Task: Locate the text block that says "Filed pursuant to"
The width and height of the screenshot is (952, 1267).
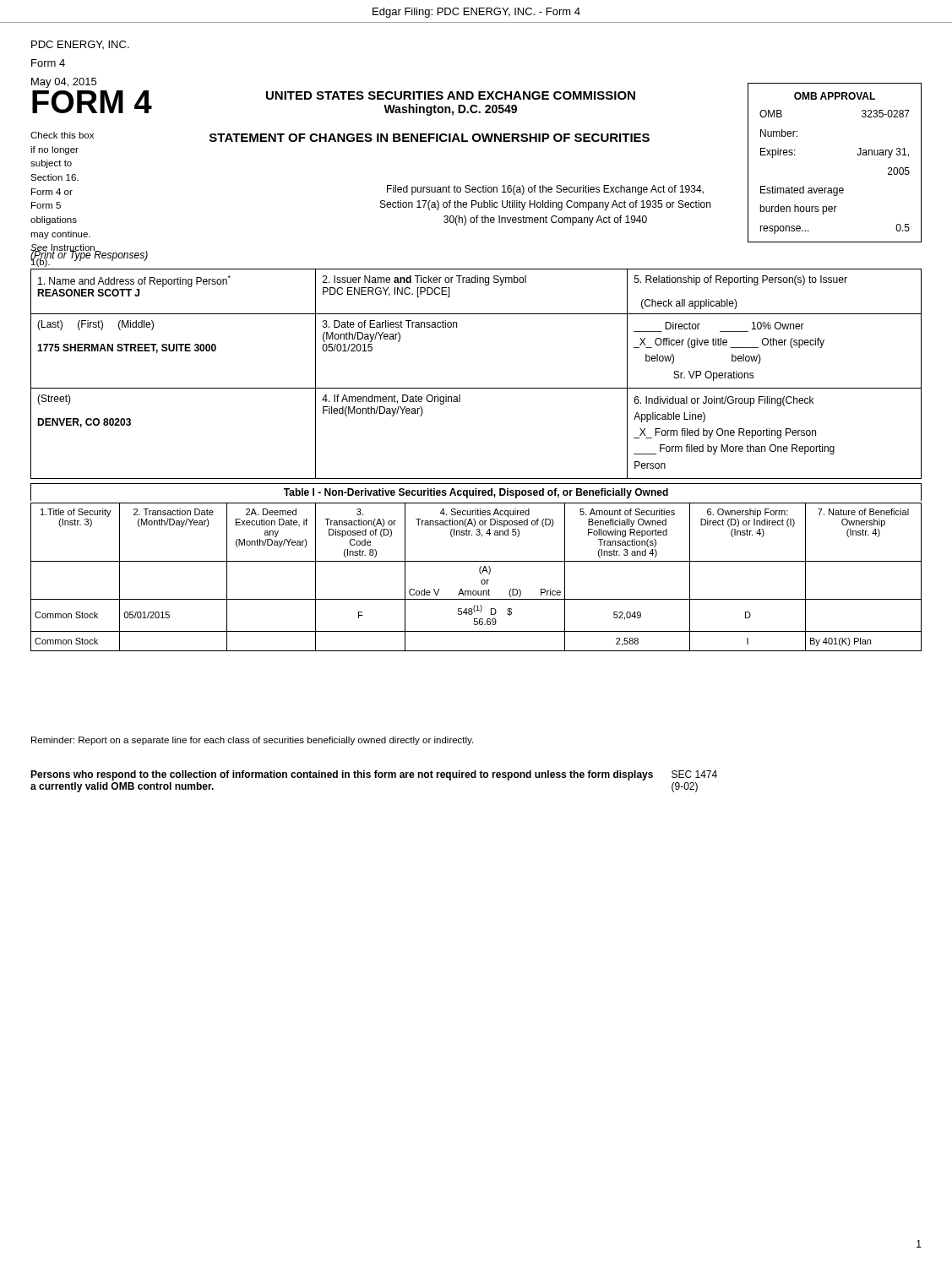Action: click(x=545, y=204)
